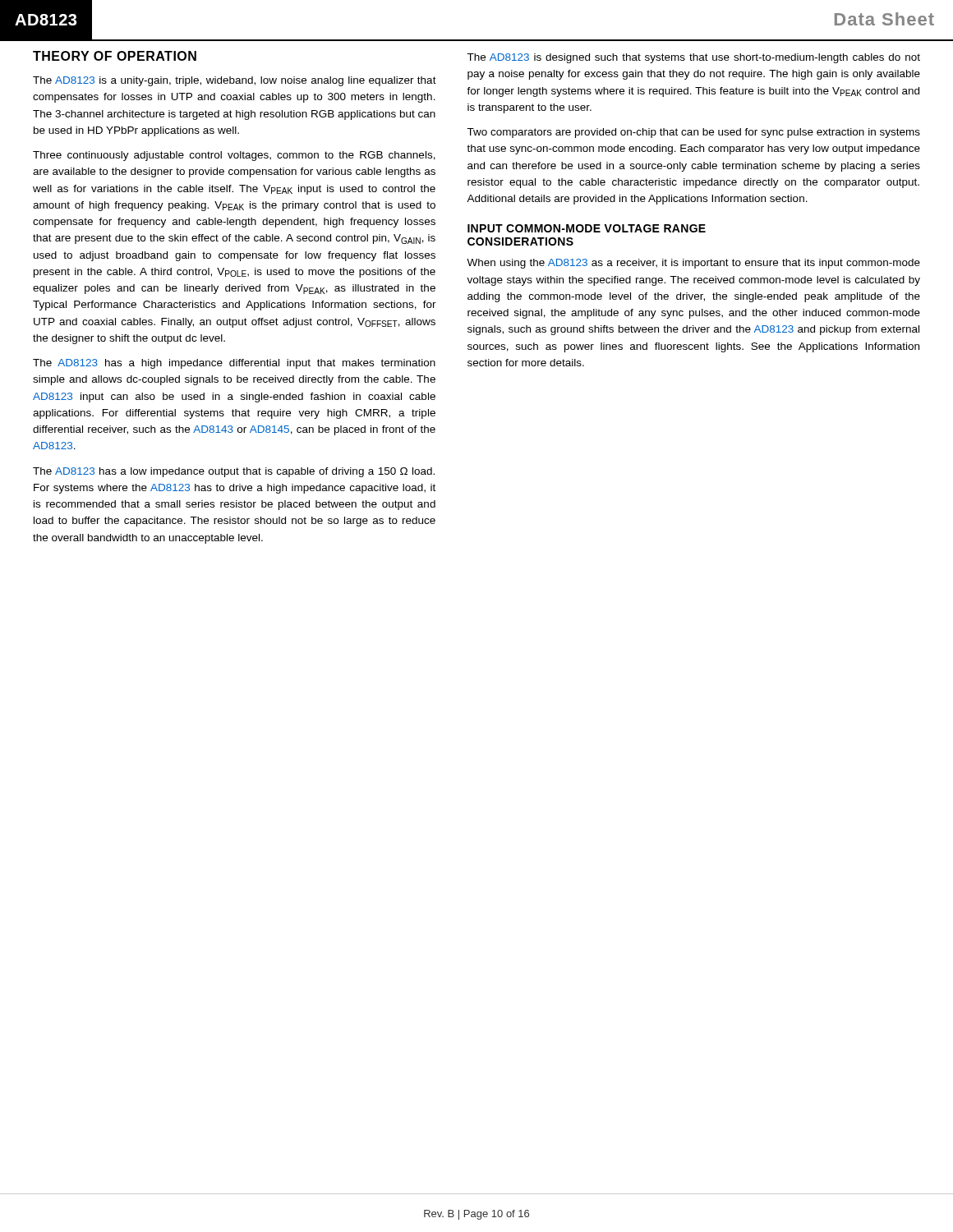Viewport: 953px width, 1232px height.
Task: Locate the text "THEORY OF OPERATION"
Action: tap(115, 56)
